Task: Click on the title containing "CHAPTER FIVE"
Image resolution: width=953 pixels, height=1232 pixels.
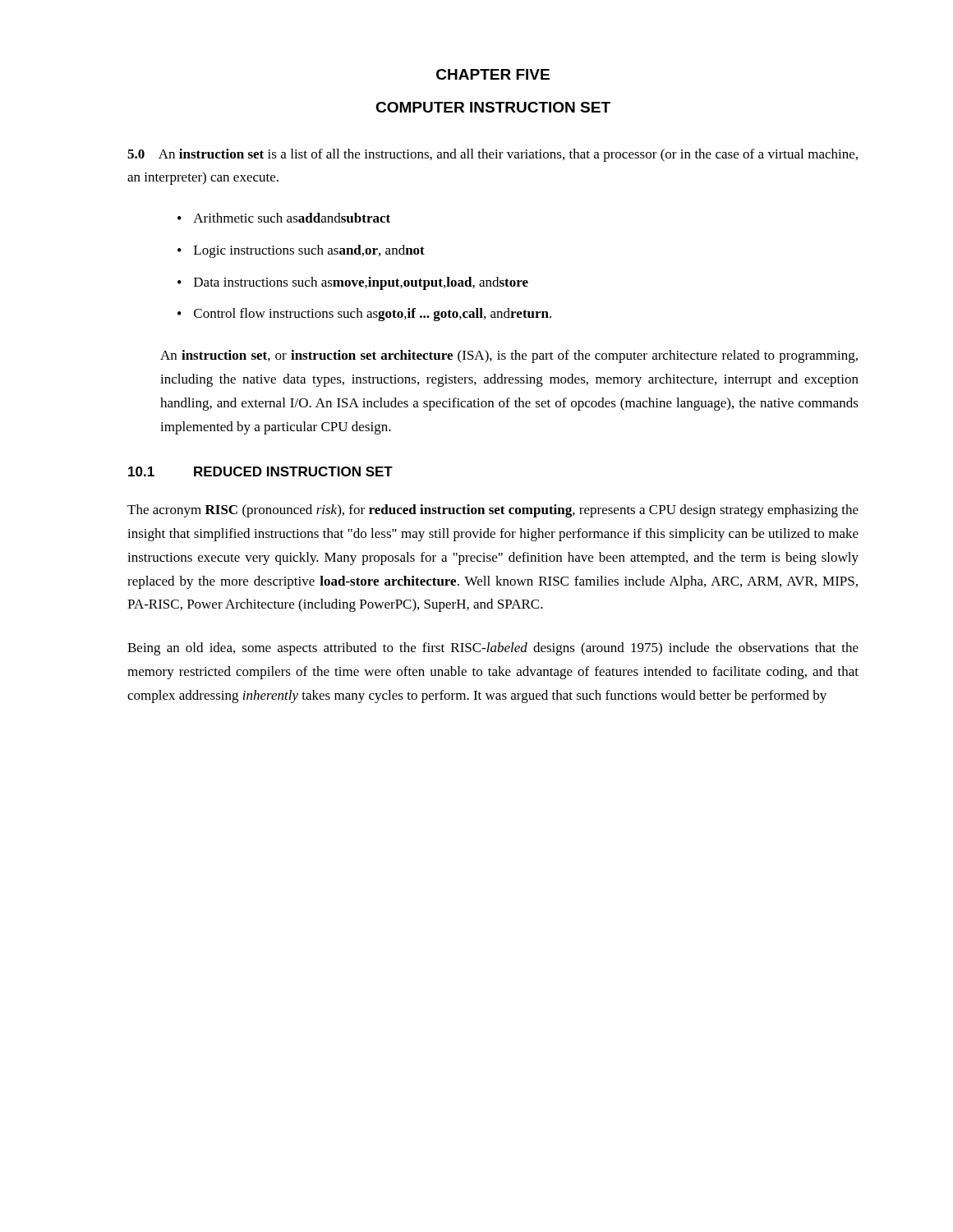Action: point(493,74)
